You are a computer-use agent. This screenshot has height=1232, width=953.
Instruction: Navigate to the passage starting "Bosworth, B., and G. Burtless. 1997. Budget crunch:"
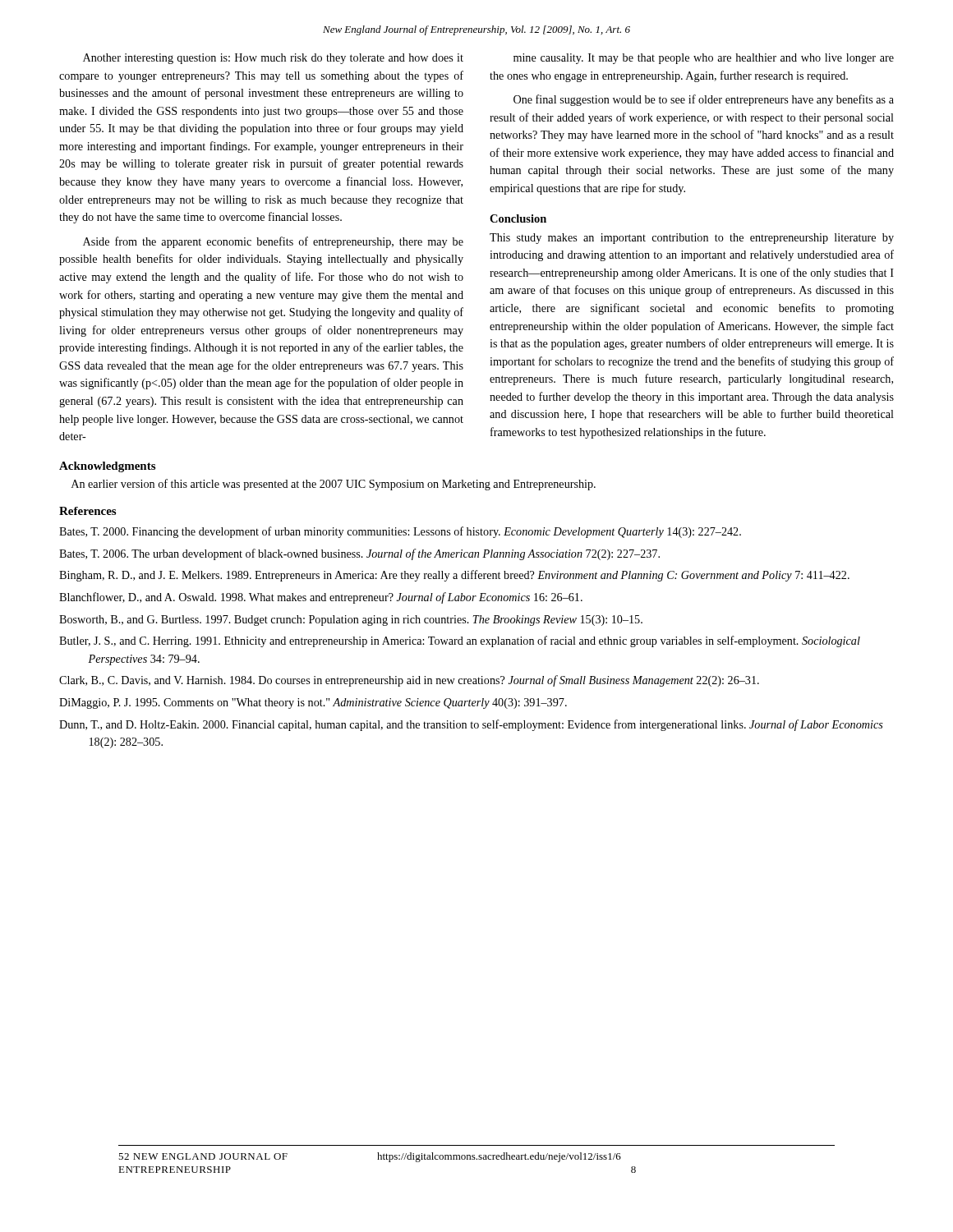pyautogui.click(x=351, y=619)
